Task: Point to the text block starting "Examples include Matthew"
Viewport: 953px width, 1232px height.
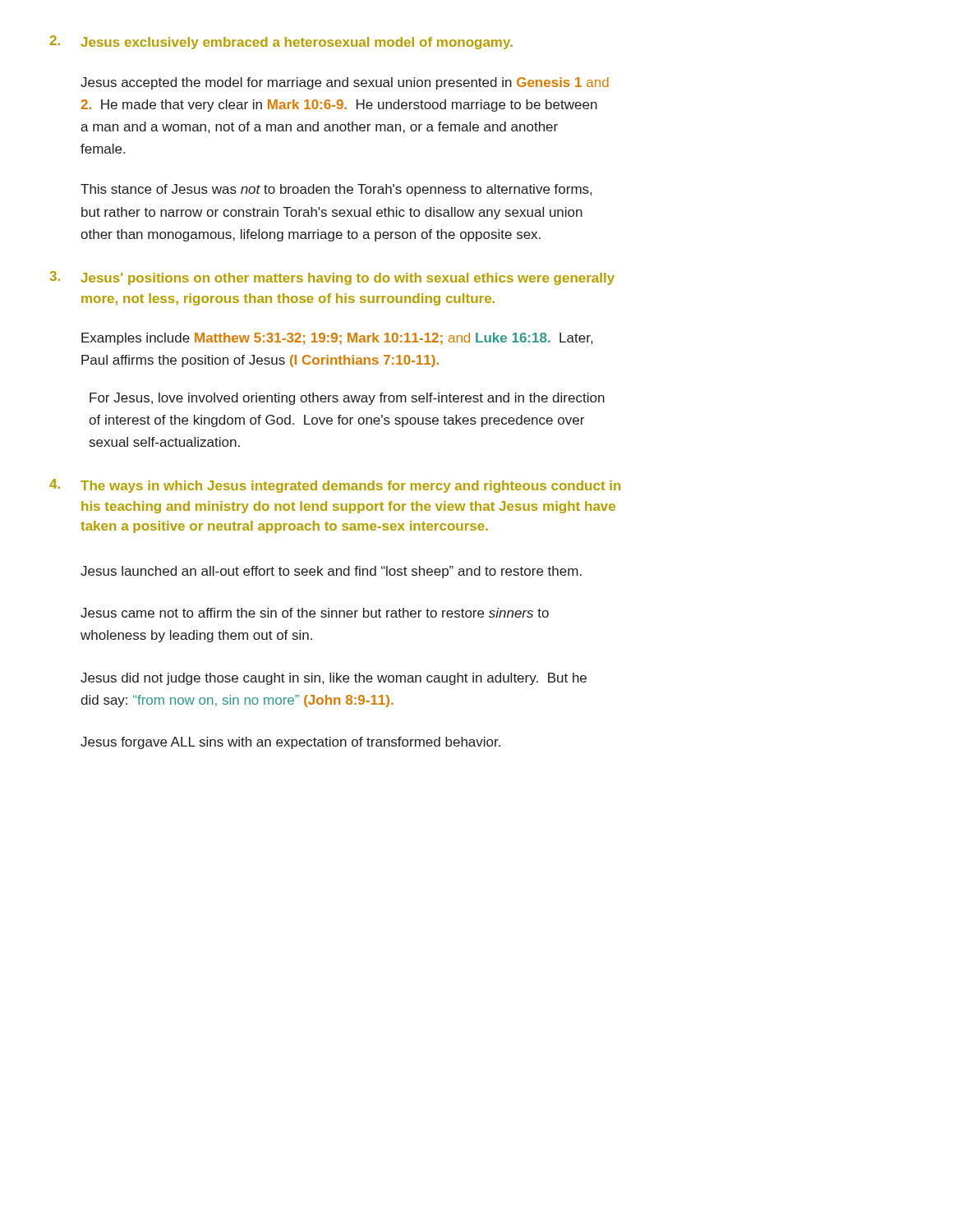Action: point(337,349)
